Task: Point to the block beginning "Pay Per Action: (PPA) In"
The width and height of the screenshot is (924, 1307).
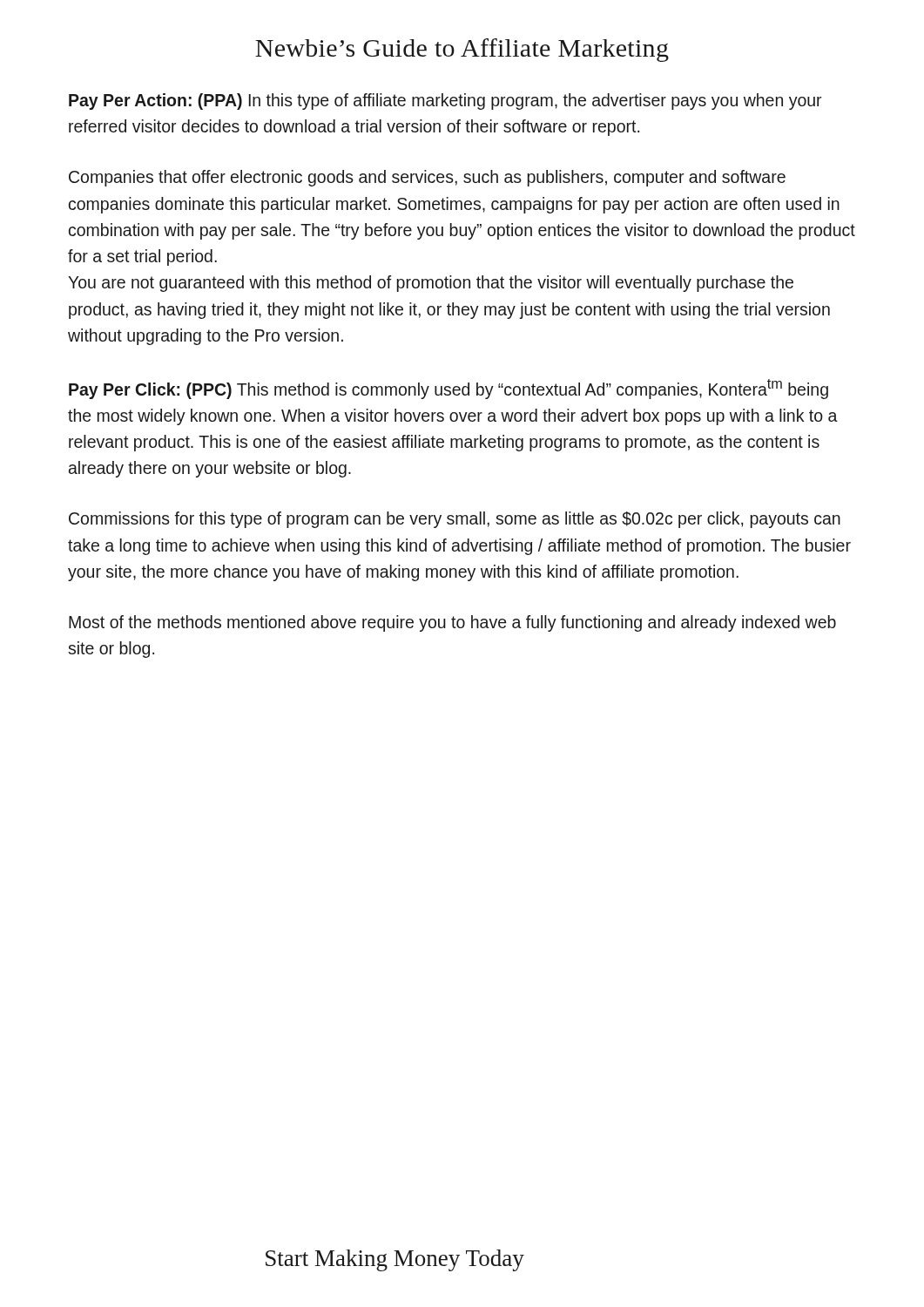Action: coord(445,113)
